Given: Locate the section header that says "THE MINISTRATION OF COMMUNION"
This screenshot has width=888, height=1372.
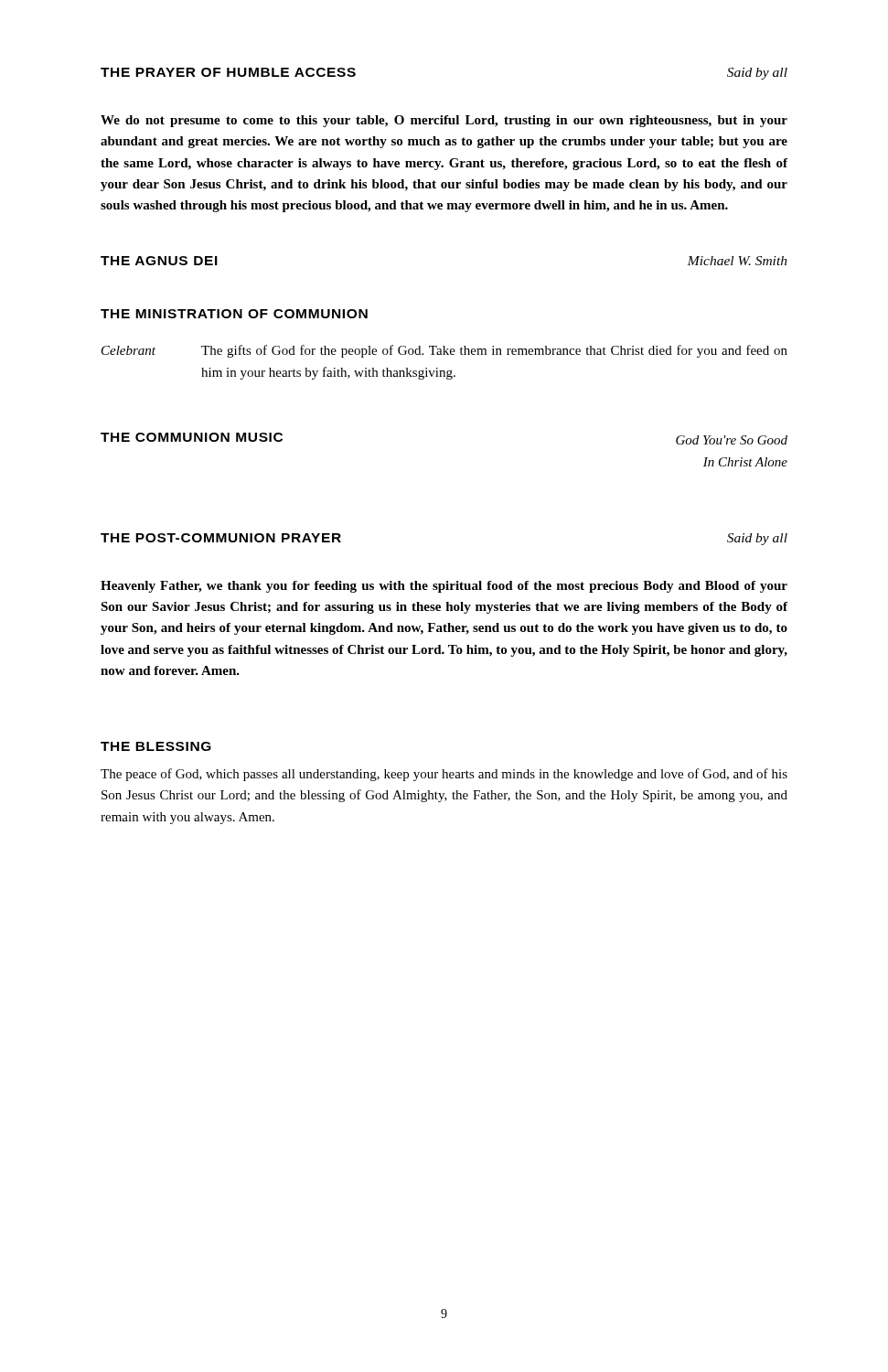Looking at the screenshot, I should (x=235, y=314).
